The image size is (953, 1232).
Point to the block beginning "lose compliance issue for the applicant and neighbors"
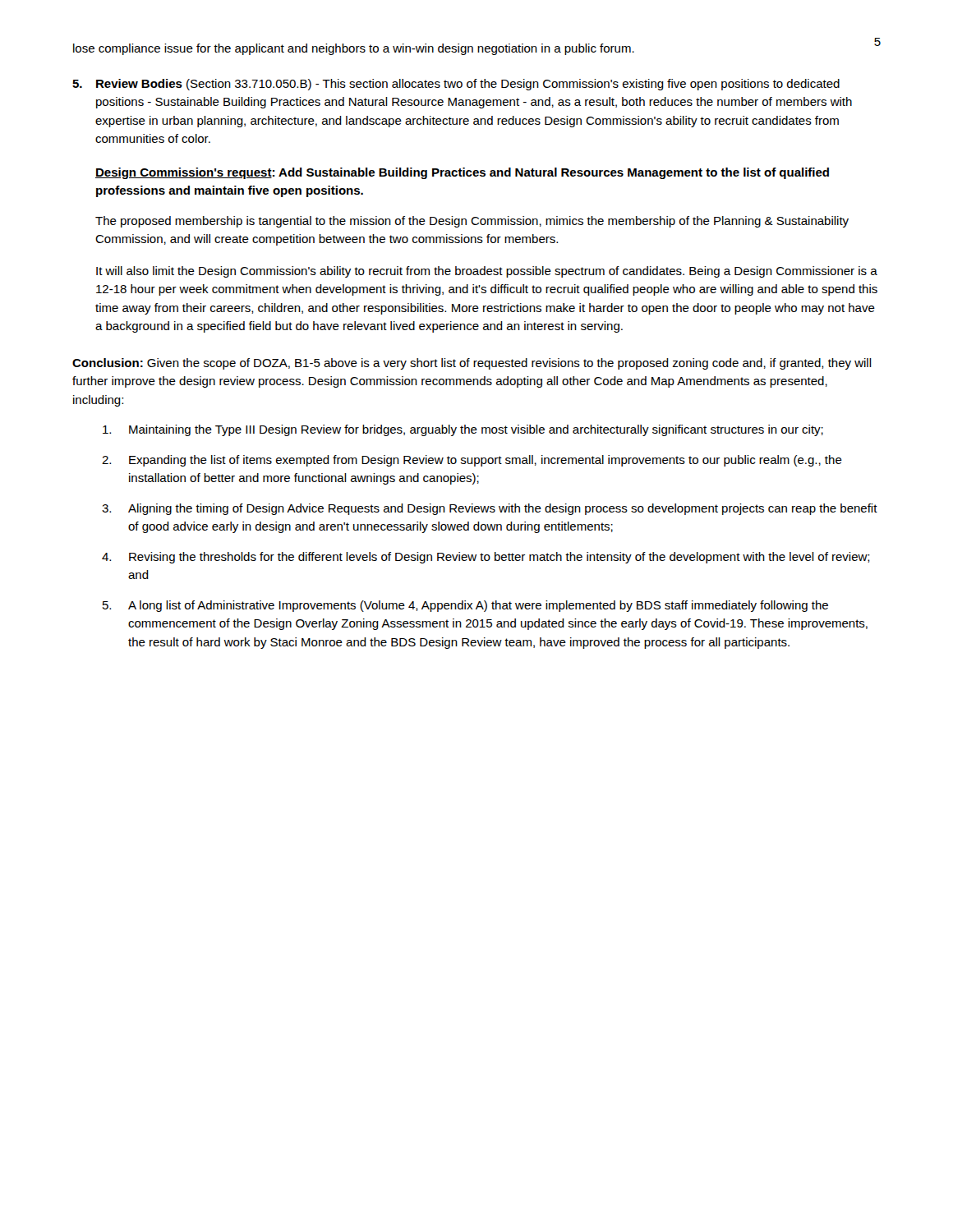[354, 48]
